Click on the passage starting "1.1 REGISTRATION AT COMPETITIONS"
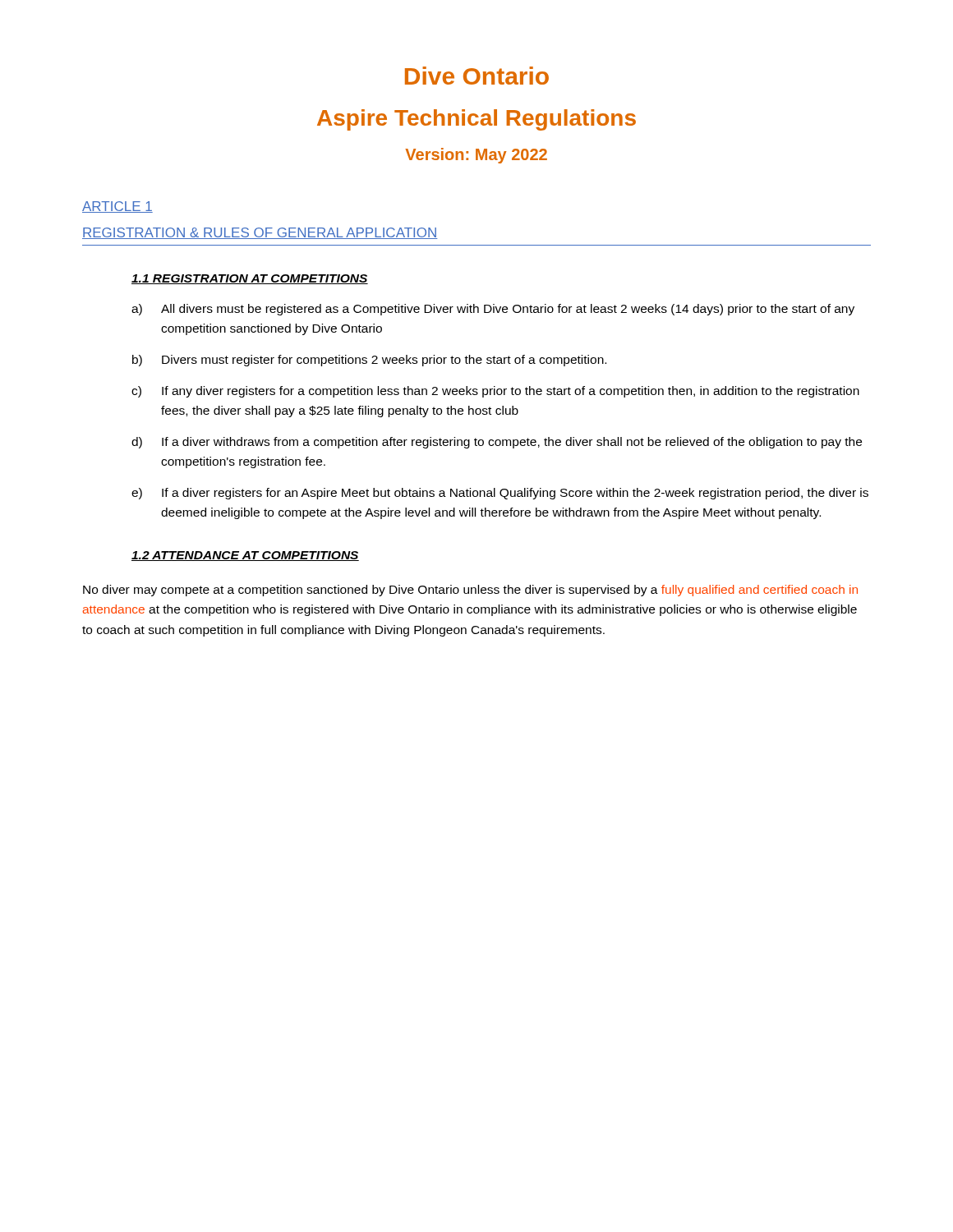Screen dimensions: 1232x953 [x=249, y=278]
